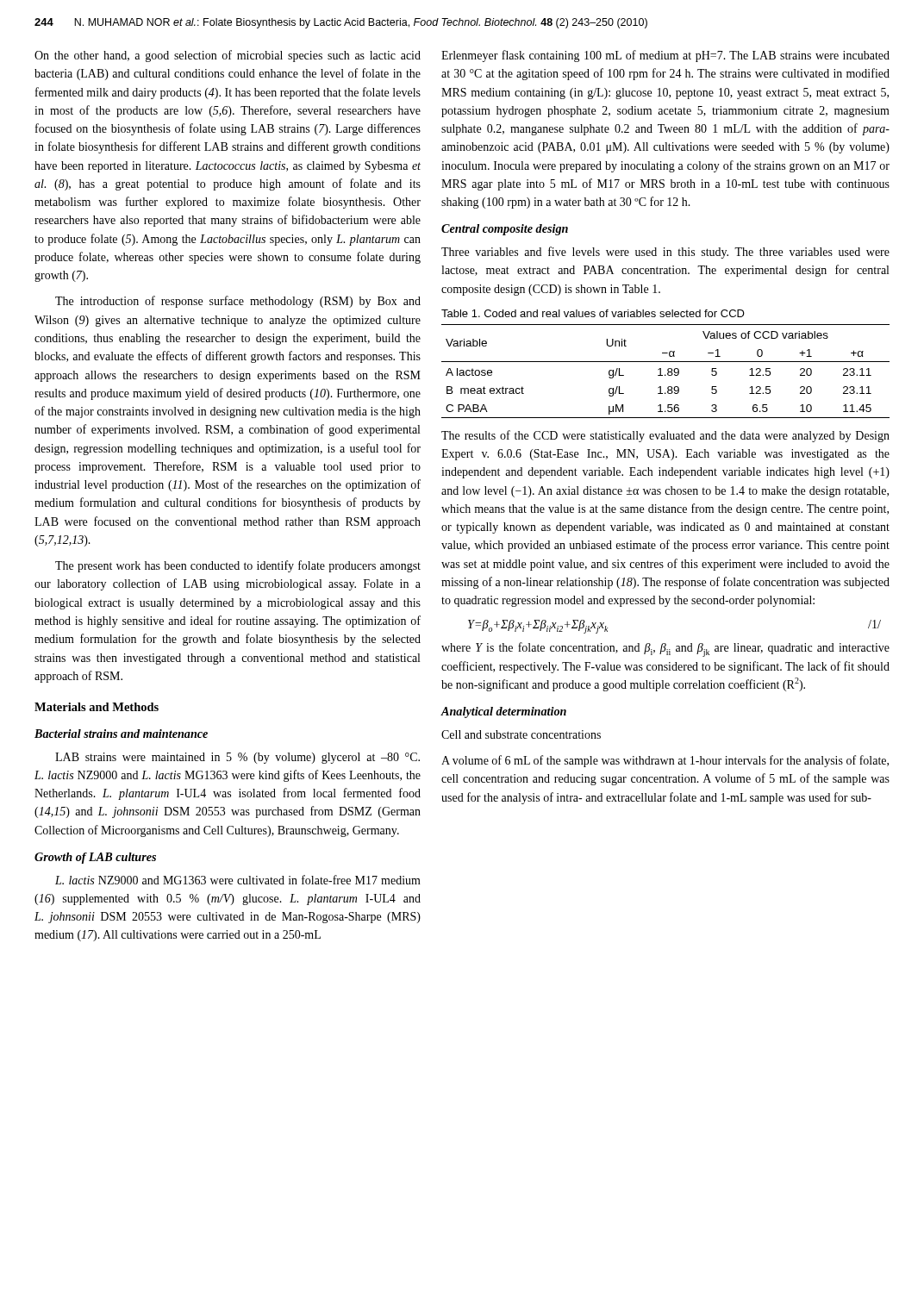The width and height of the screenshot is (924, 1293).
Task: Find the block on this page that starts "On the other"
Action: coord(228,166)
